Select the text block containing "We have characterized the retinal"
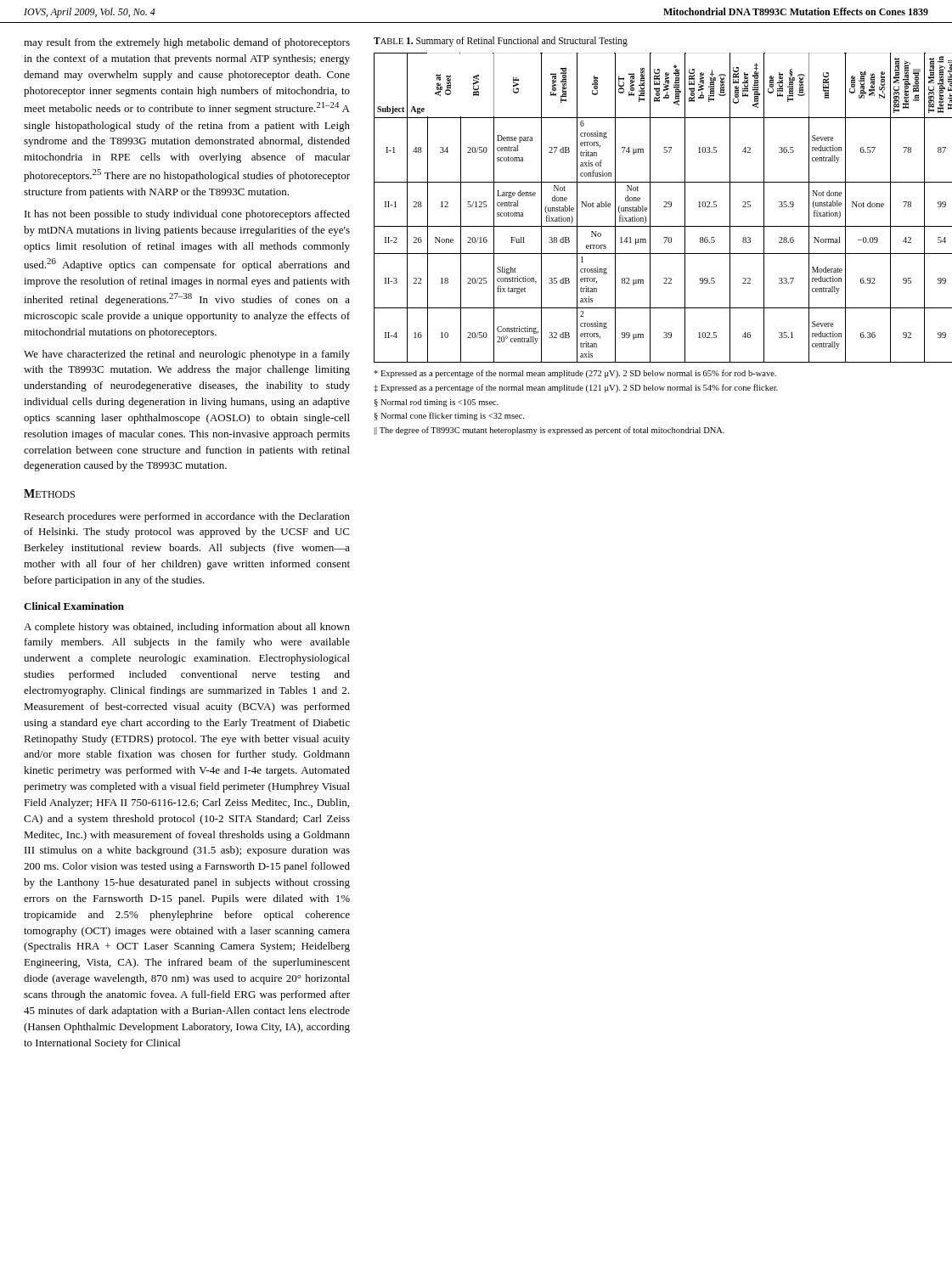The width and height of the screenshot is (952, 1274). (187, 410)
